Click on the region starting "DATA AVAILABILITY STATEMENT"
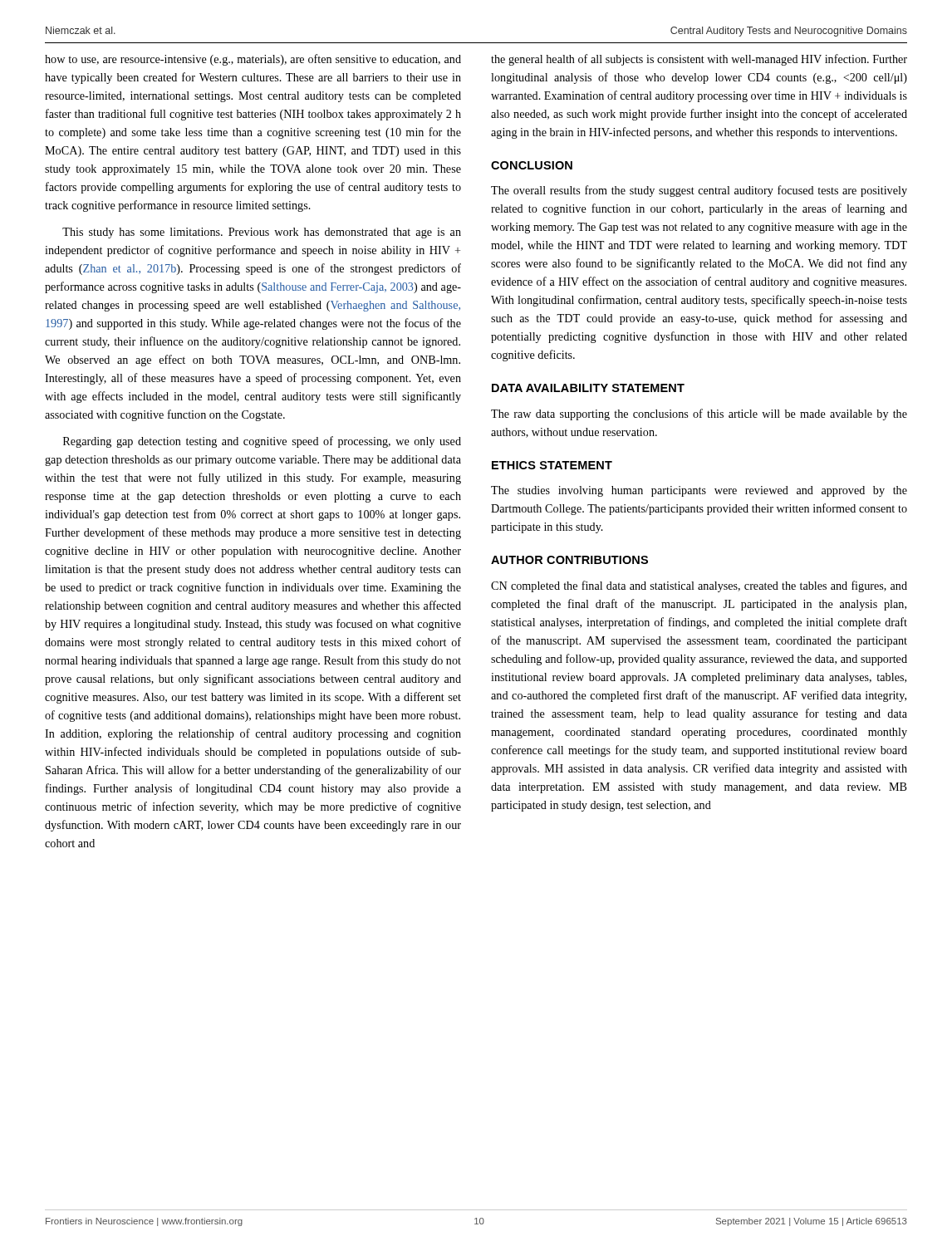Viewport: 952px width, 1246px height. pos(588,388)
